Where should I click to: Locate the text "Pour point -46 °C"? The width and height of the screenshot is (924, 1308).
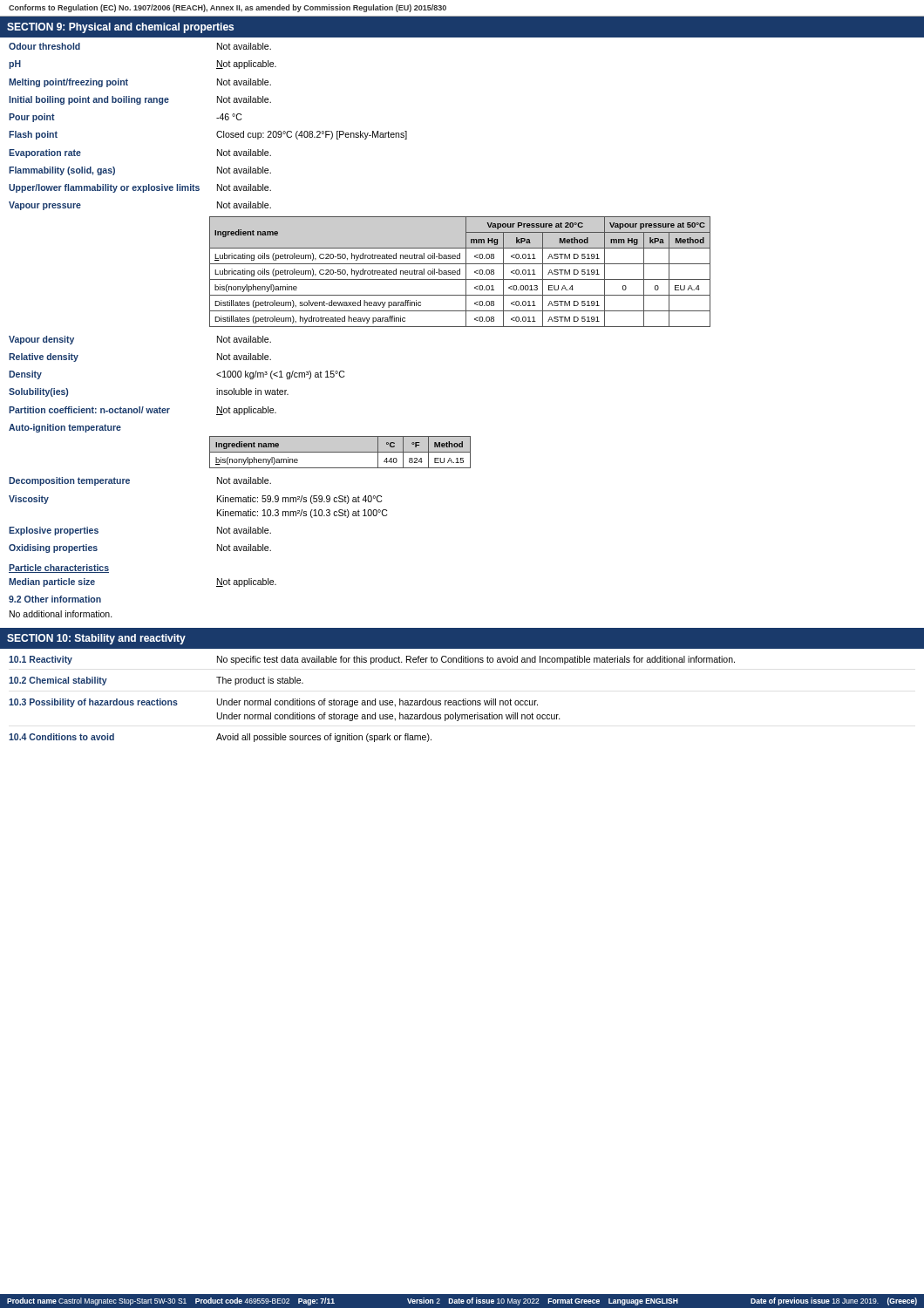pos(27,117)
